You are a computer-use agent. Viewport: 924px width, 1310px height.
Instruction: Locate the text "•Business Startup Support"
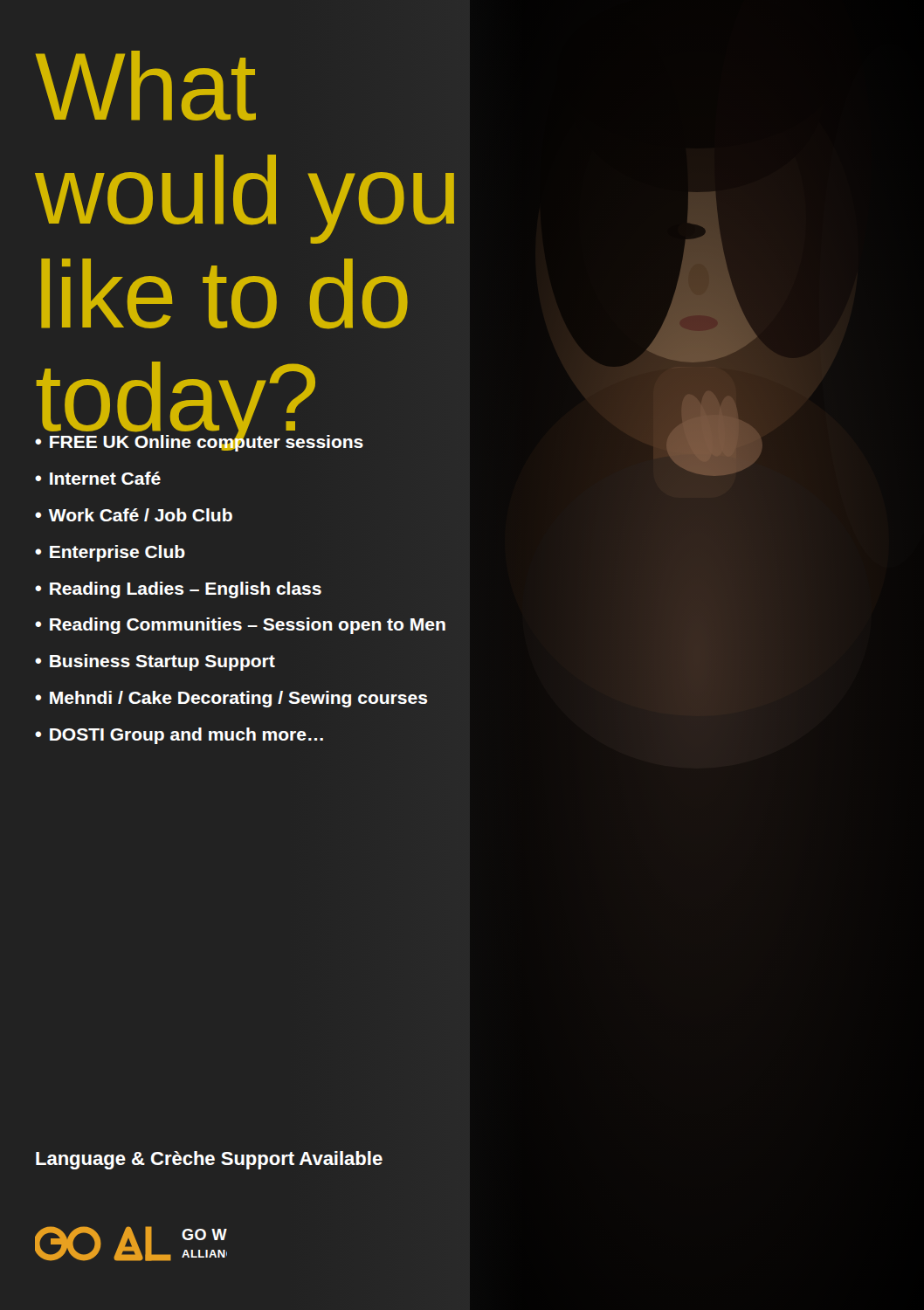click(x=253, y=661)
